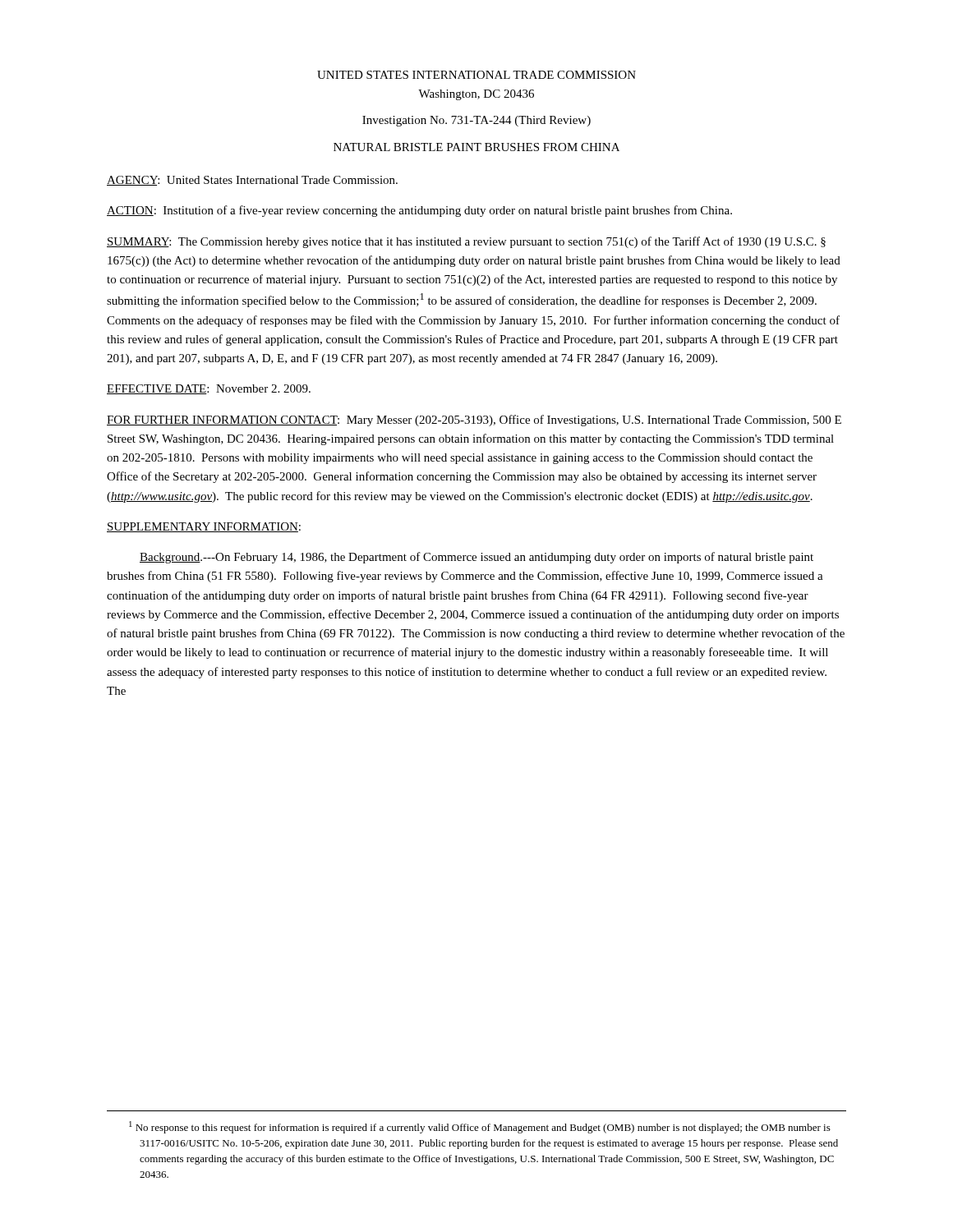Locate the text block that reads "Investigation No. 731-TA-244 (Third"
The width and height of the screenshot is (953, 1232).
tap(476, 120)
